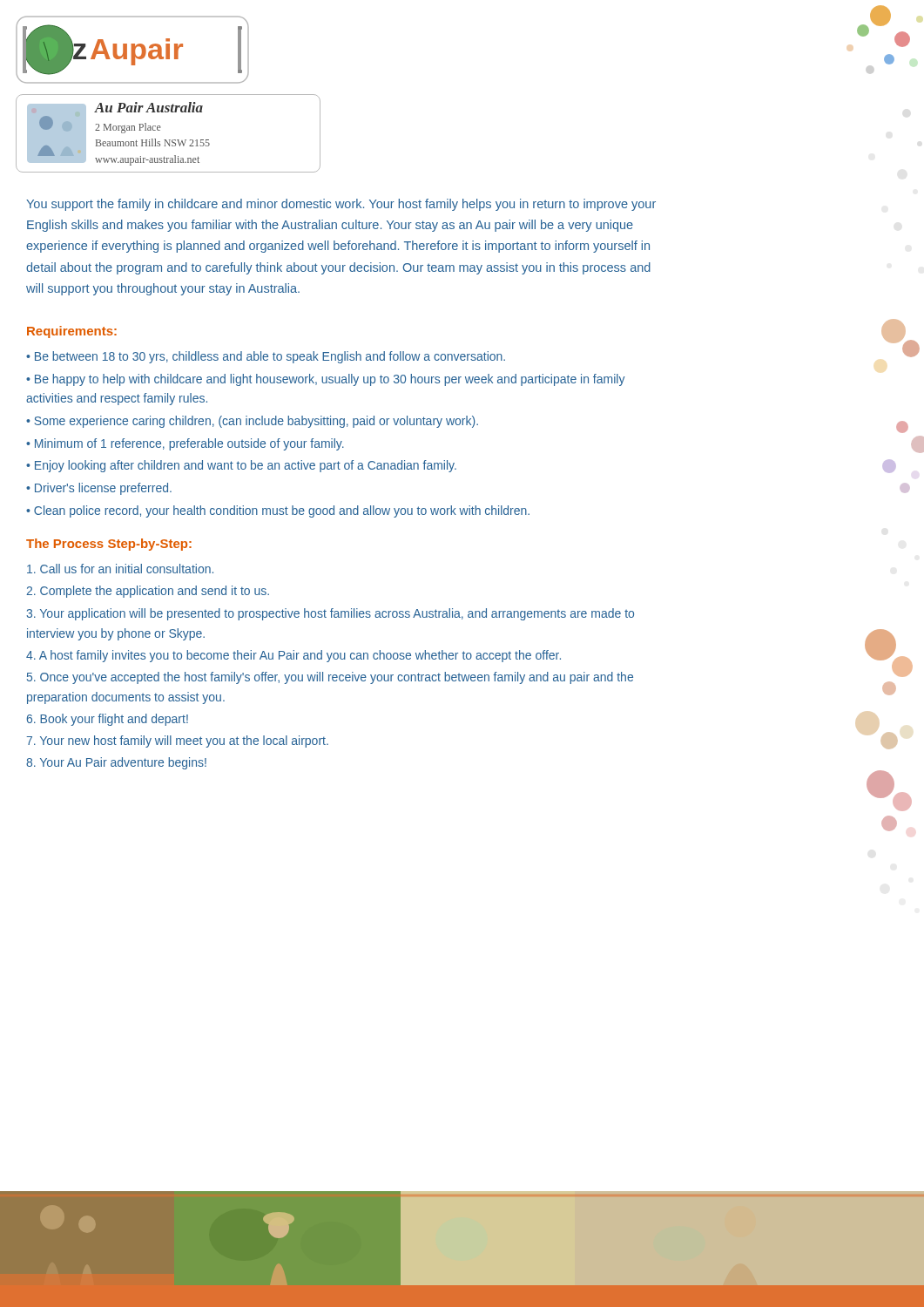Find the text block starting "7. Your new host"
This screenshot has height=1307, width=924.
click(178, 741)
